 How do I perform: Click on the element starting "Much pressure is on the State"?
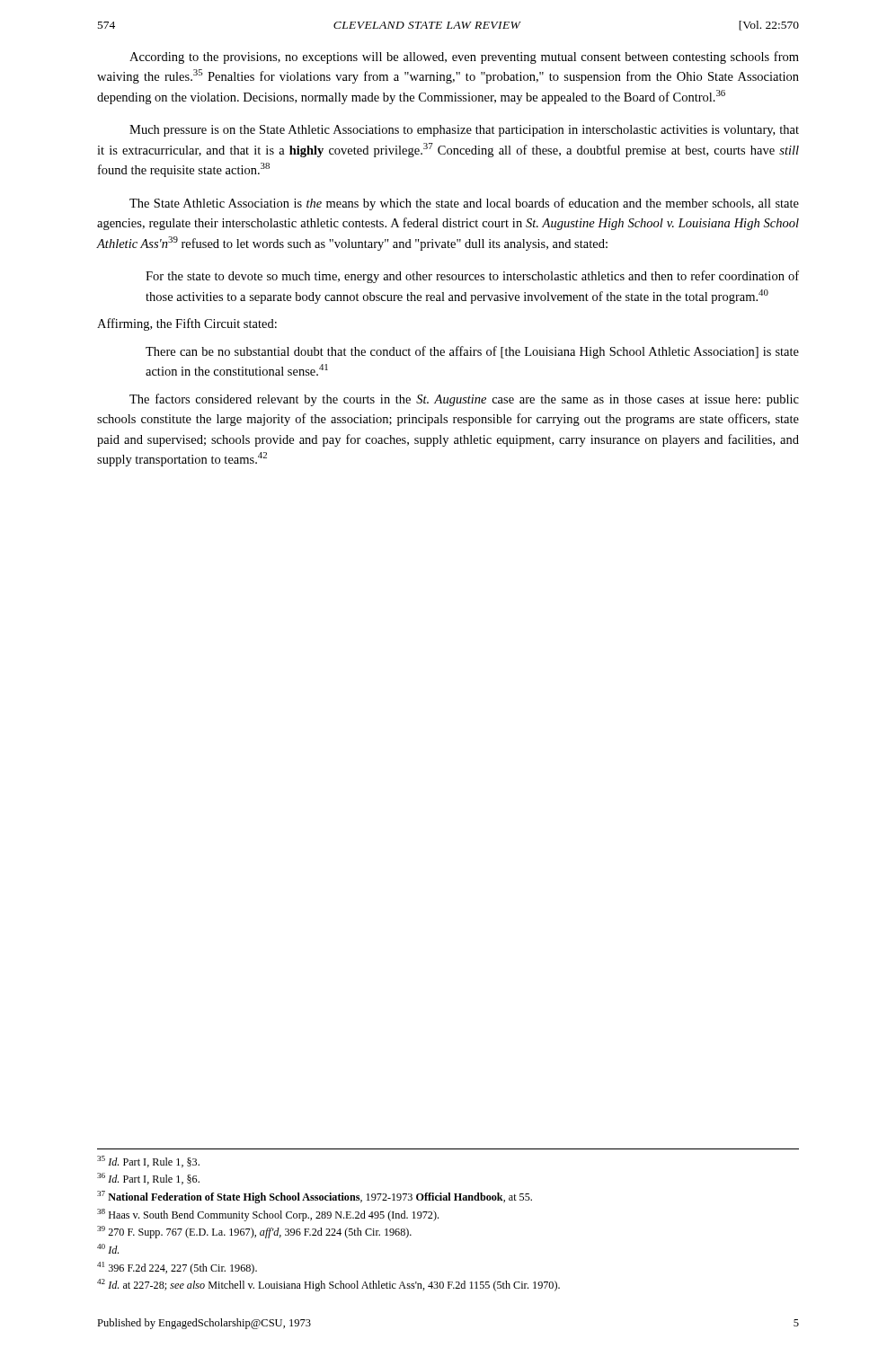coord(448,150)
